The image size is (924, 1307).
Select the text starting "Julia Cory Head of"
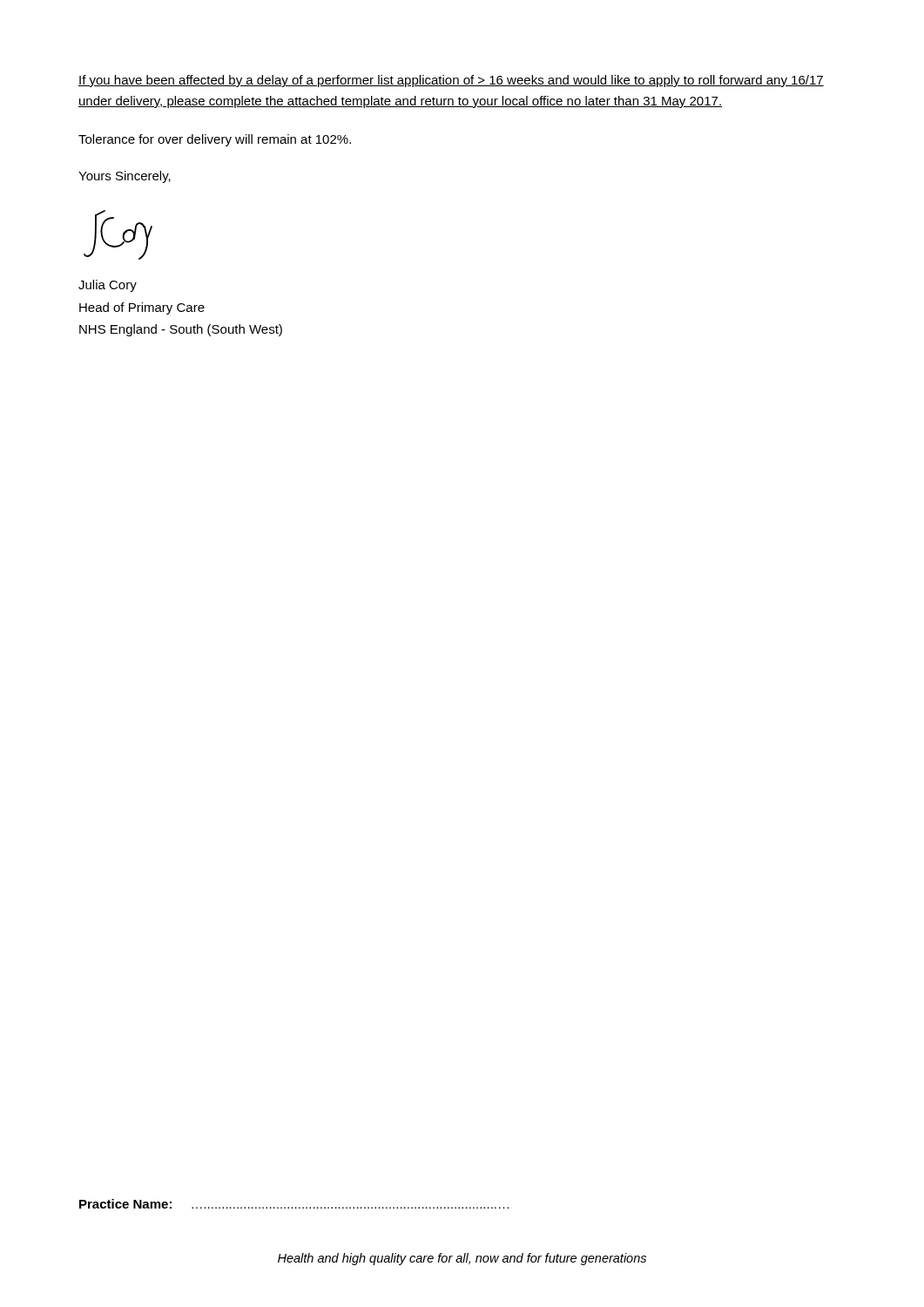point(181,307)
